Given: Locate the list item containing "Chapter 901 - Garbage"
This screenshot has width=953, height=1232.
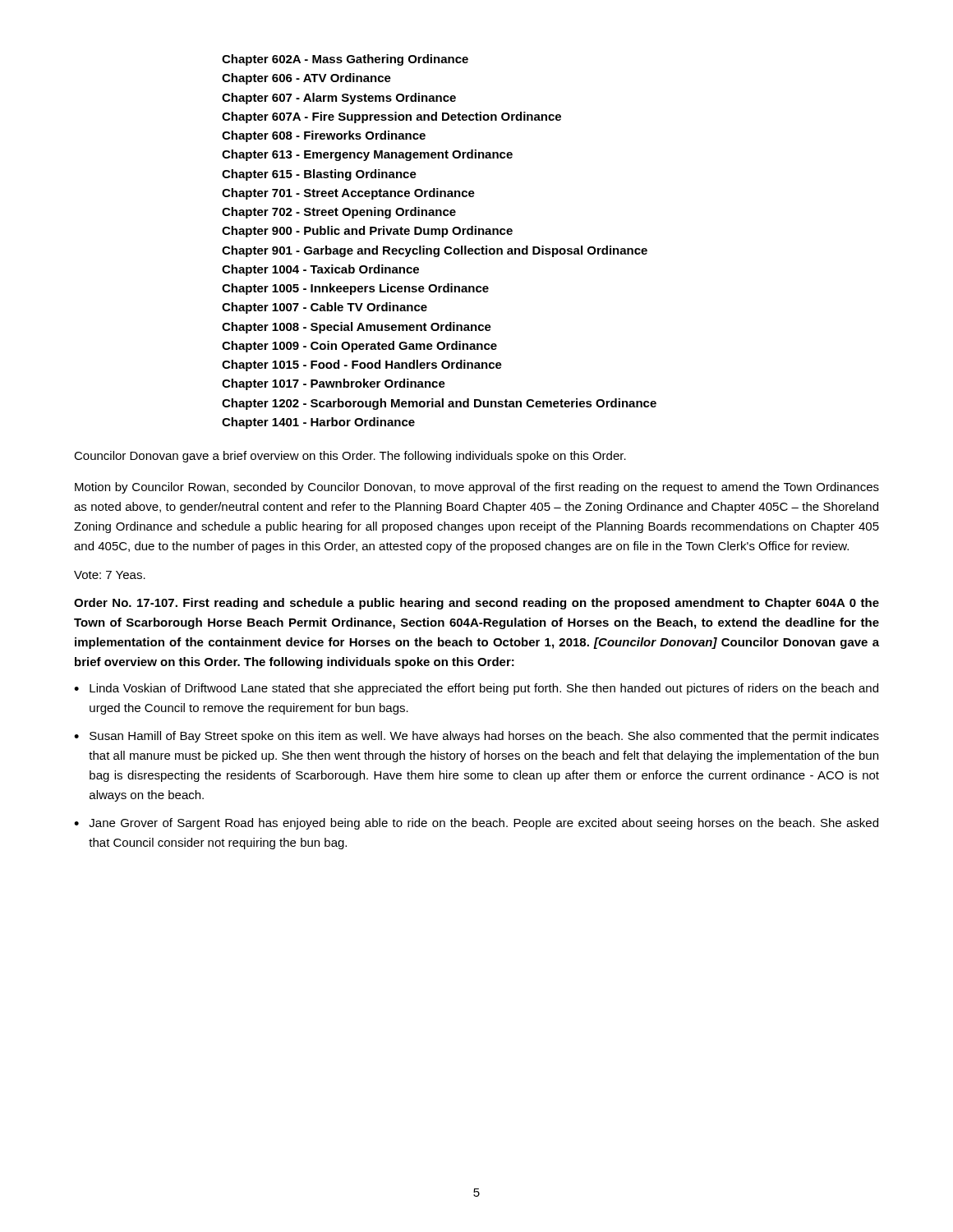Looking at the screenshot, I should 435,250.
